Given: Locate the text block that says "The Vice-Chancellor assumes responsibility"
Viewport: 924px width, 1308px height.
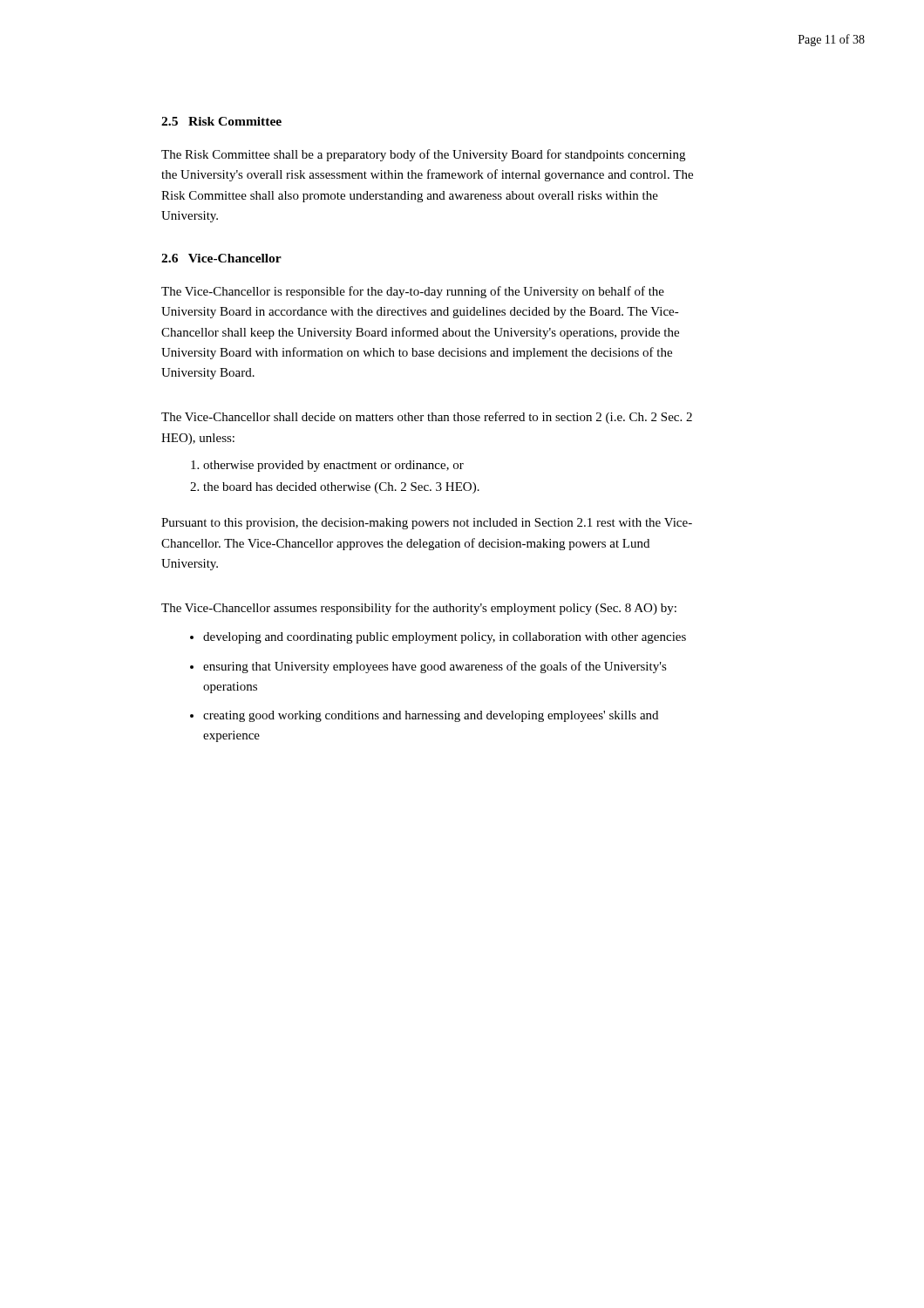Looking at the screenshot, I should (x=419, y=608).
